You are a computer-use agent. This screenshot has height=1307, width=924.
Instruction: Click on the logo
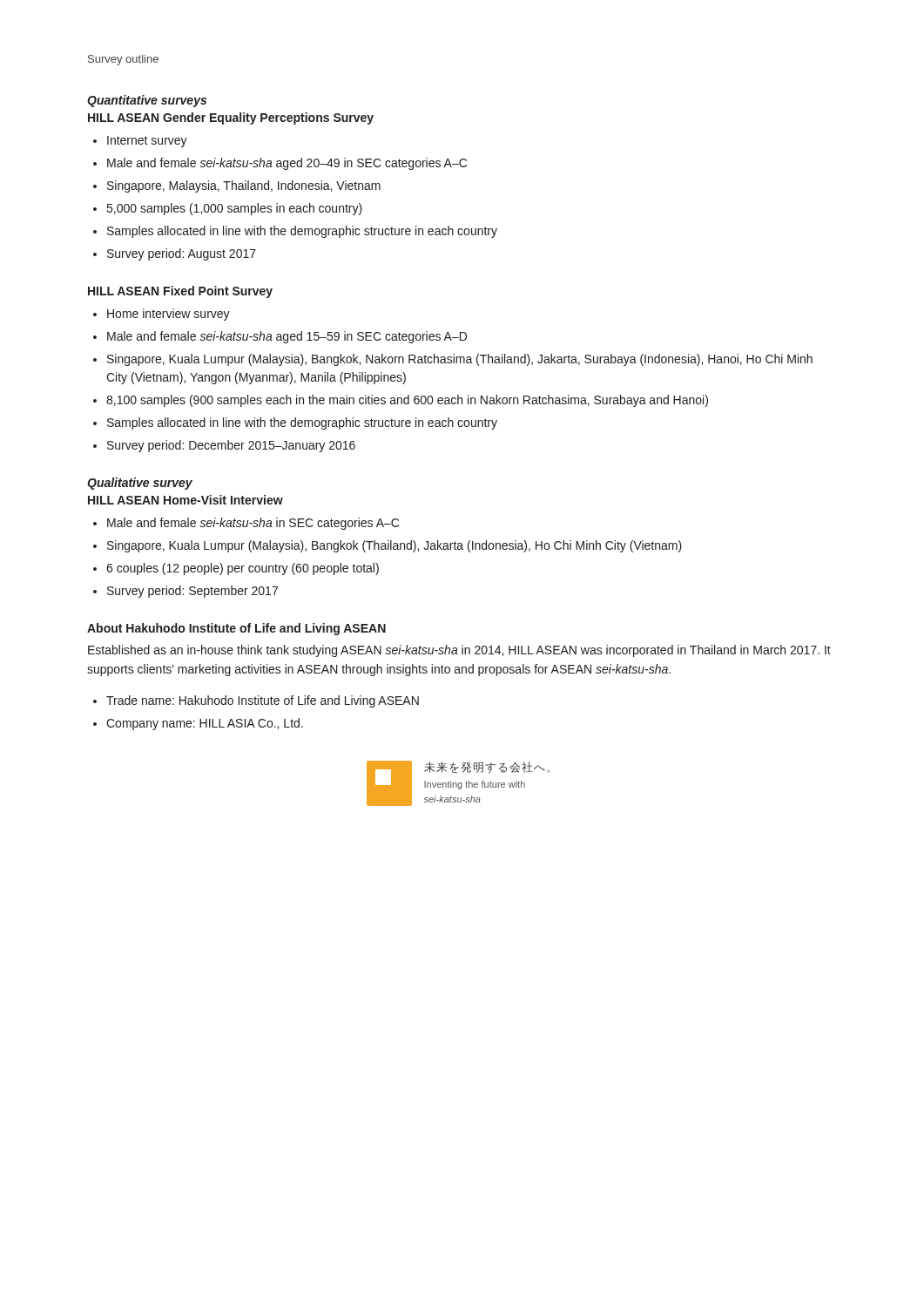point(462,783)
